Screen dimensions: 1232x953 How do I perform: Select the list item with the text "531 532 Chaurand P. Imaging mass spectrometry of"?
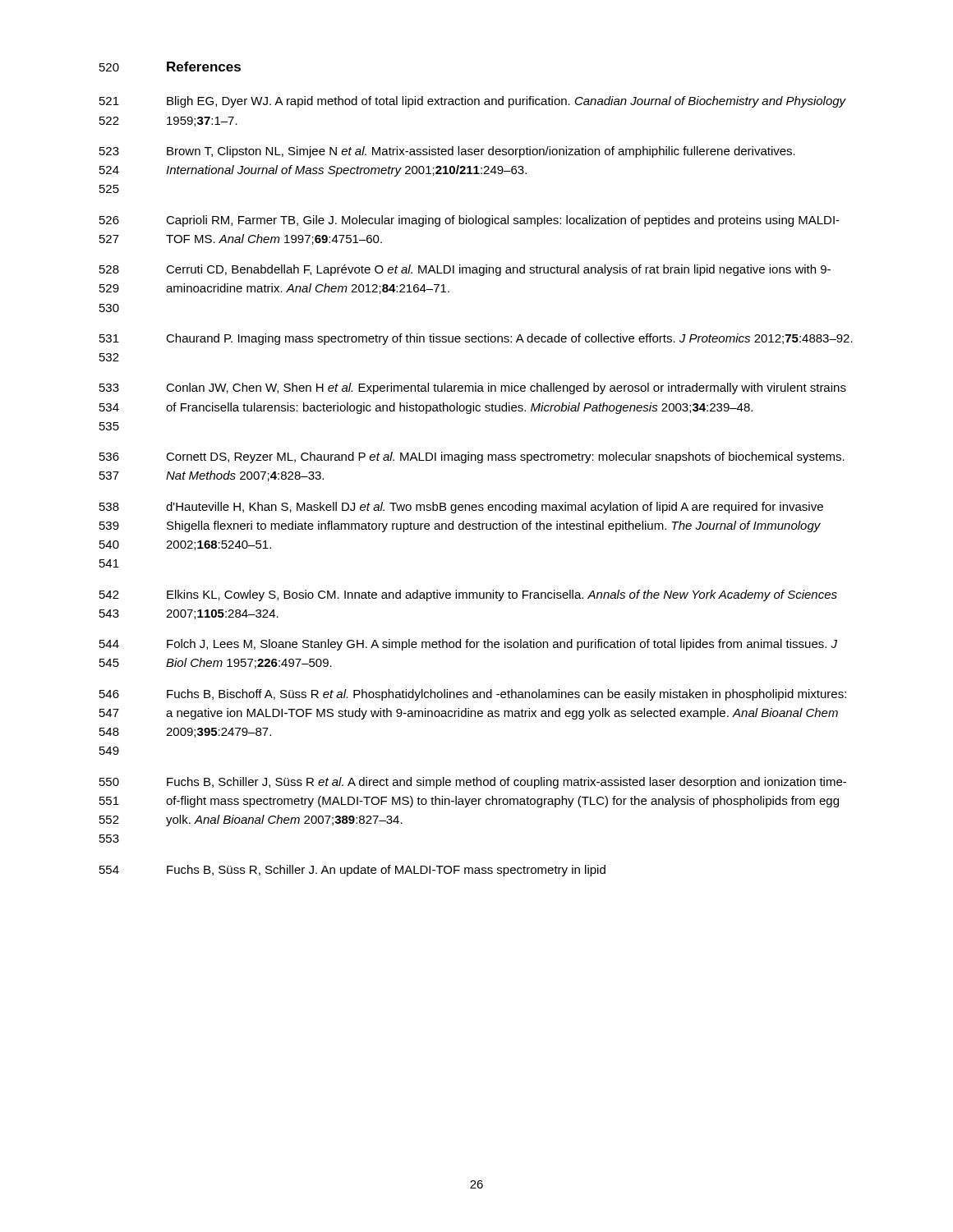pos(476,347)
